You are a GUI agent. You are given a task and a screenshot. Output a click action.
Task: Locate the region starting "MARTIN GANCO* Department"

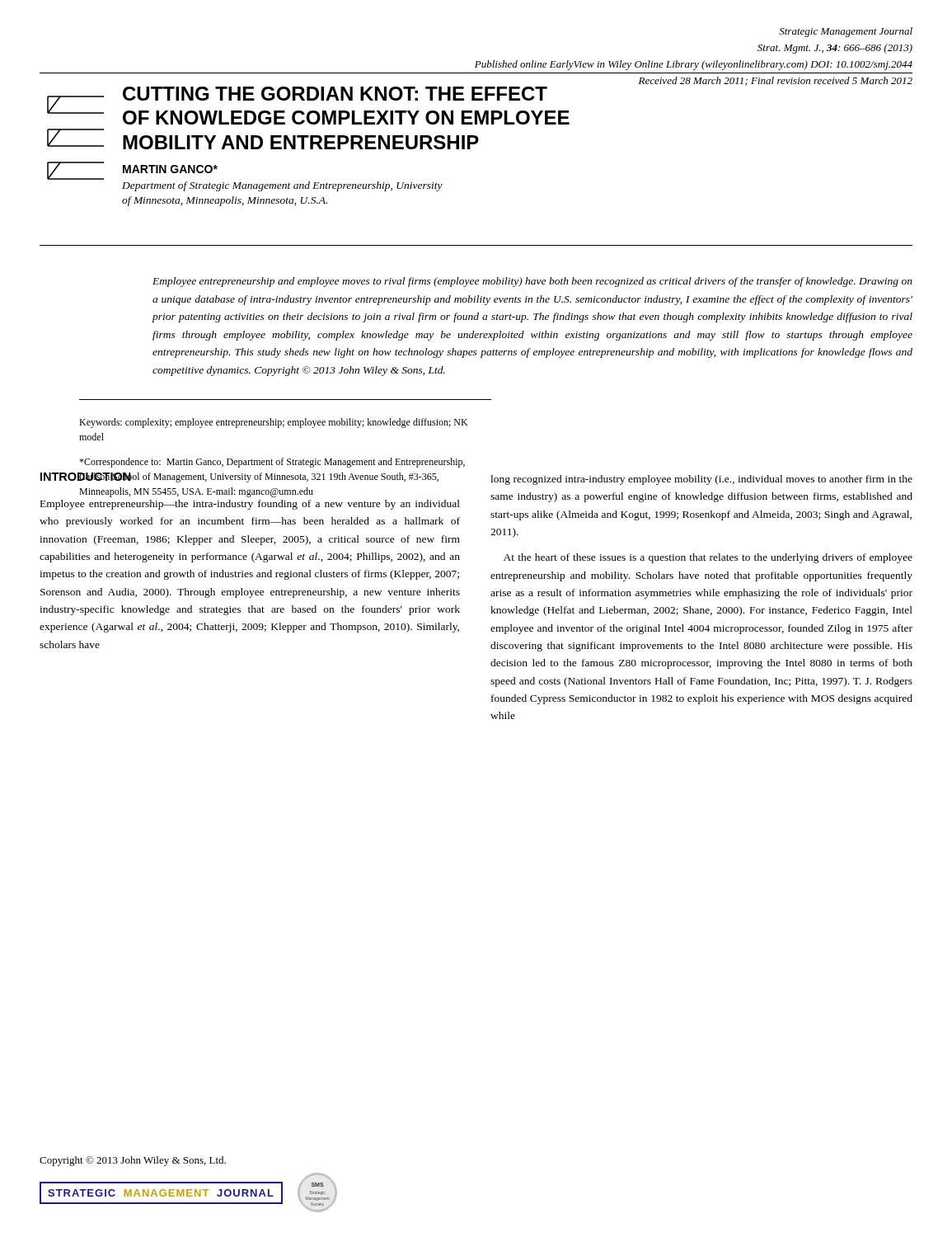tap(170, 169)
